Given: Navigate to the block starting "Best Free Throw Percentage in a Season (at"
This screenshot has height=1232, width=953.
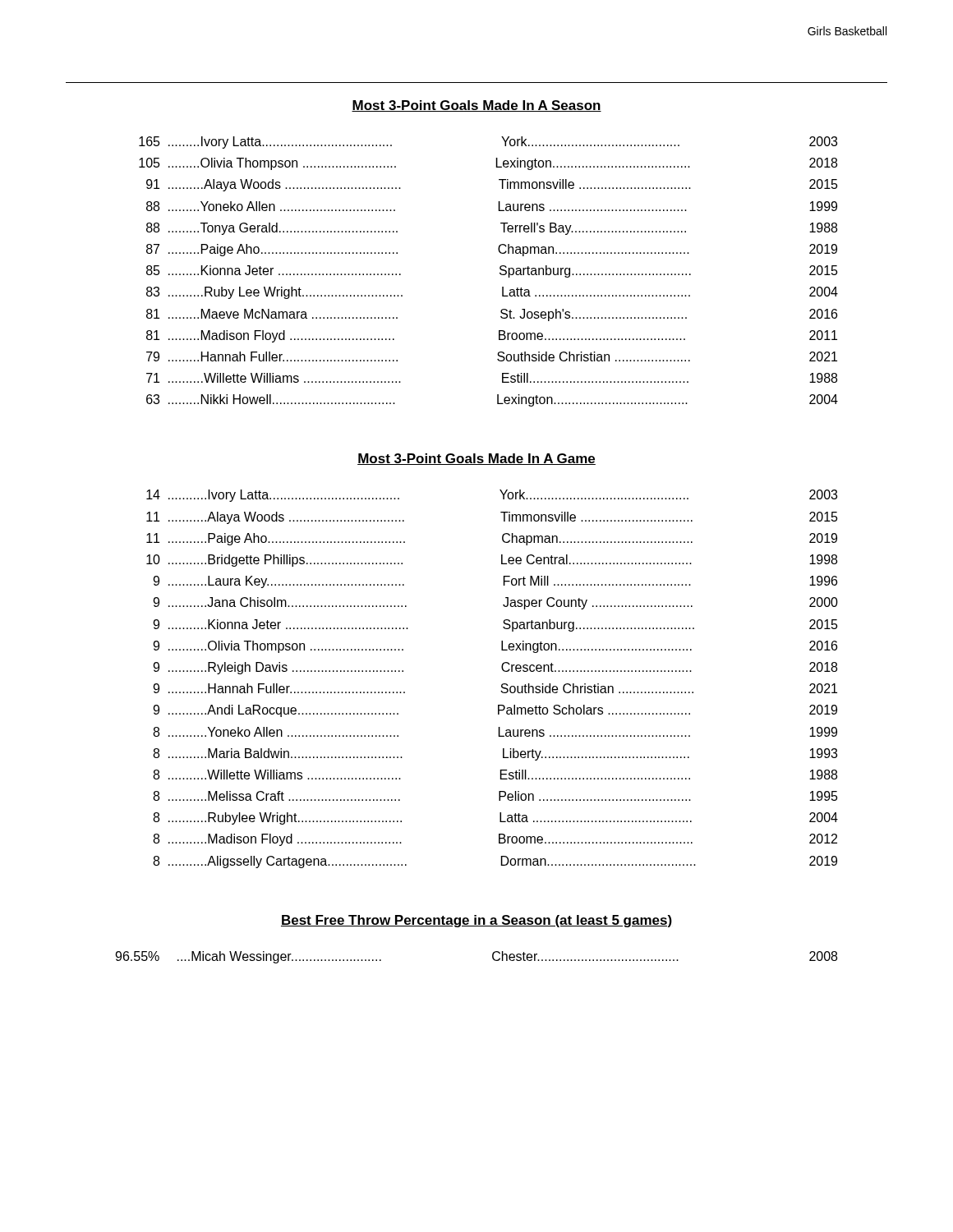Looking at the screenshot, I should [476, 920].
